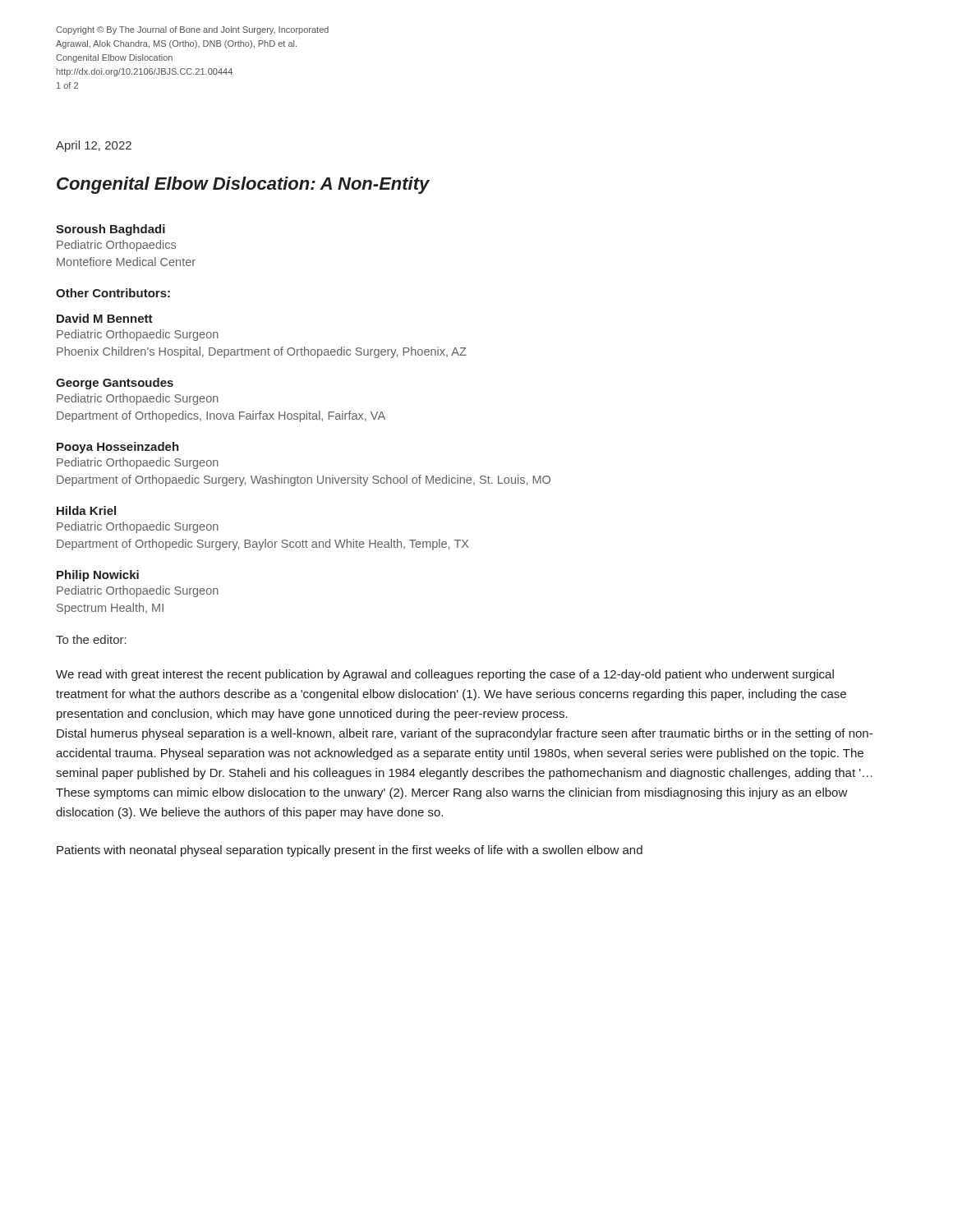Viewport: 953px width, 1232px height.
Task: Find the text block with the text "Philip Nowicki Pediatric"
Action: (98, 576)
